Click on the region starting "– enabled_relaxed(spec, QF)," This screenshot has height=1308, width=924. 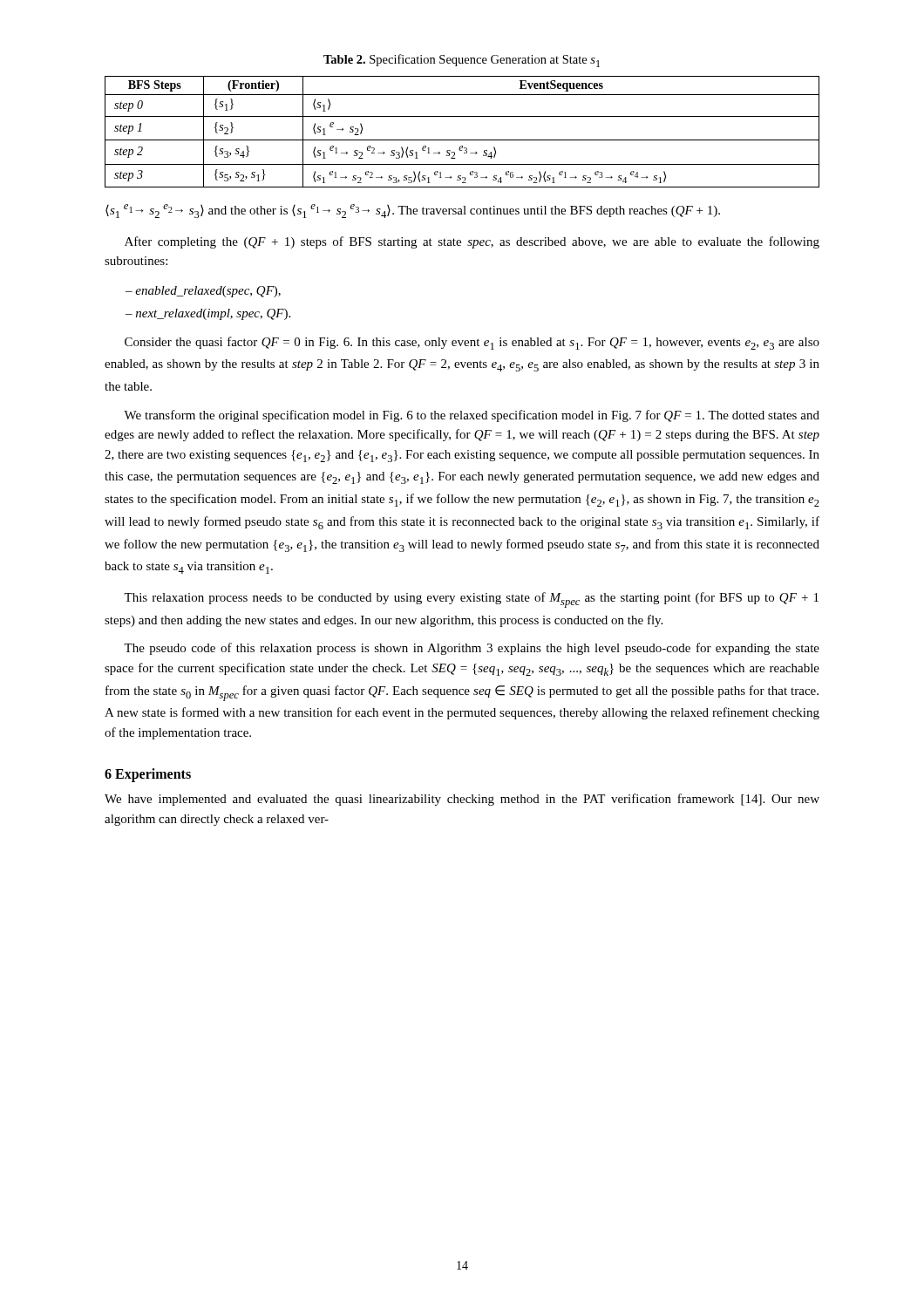203,290
